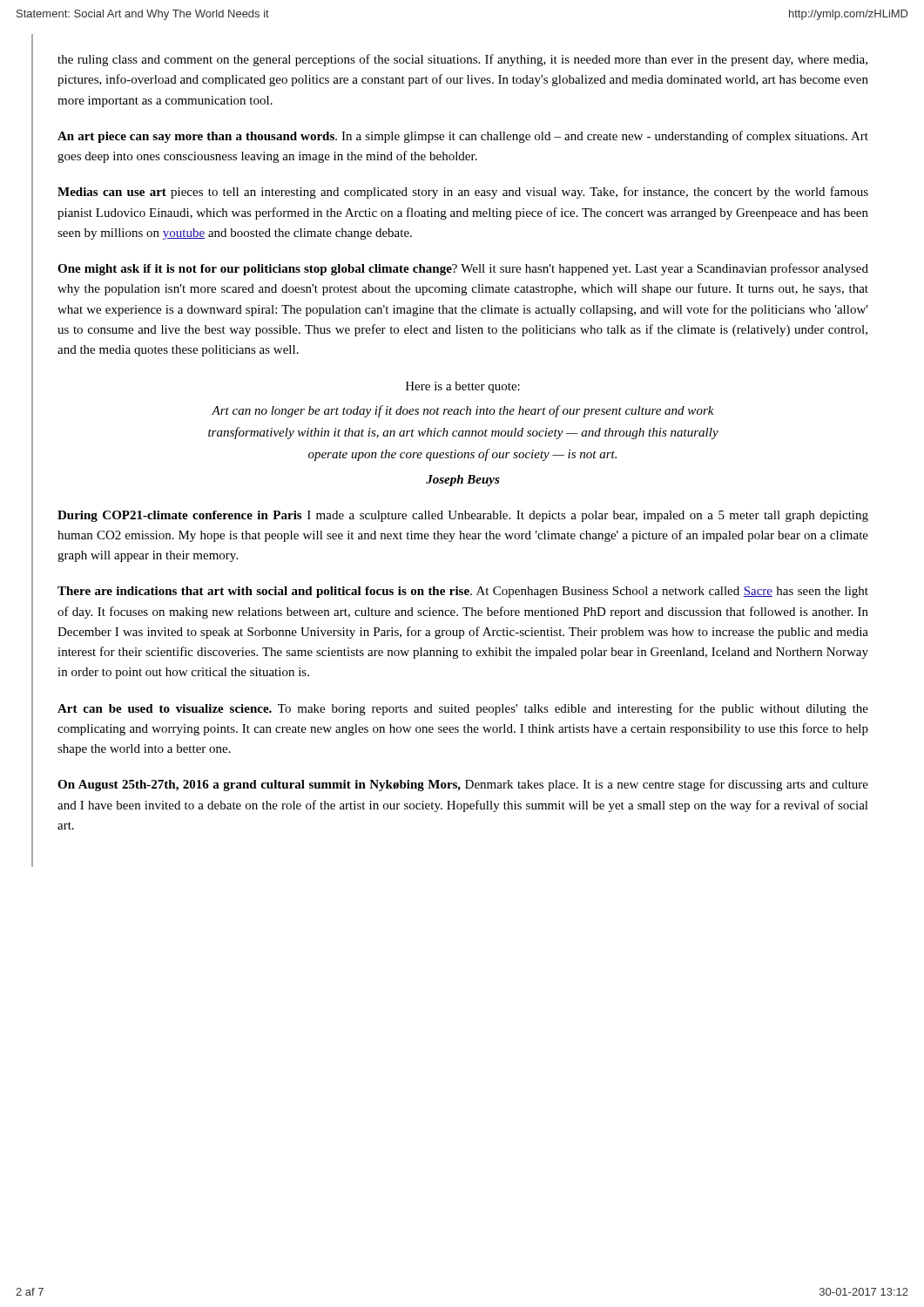Image resolution: width=924 pixels, height=1307 pixels.
Task: Locate the text block with the text "Art can be"
Action: pos(463,728)
